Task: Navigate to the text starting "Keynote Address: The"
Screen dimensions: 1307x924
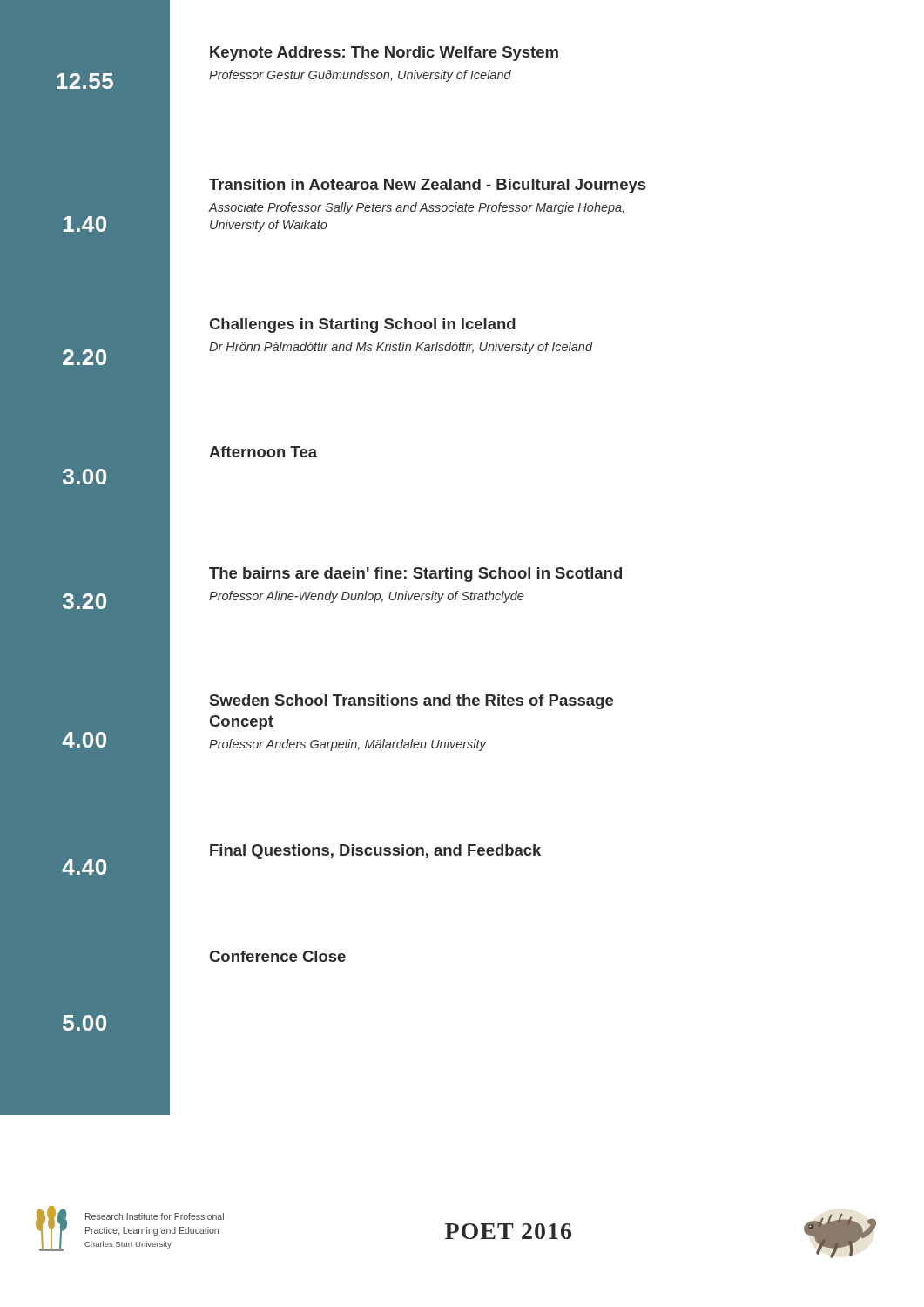Action: [x=549, y=63]
